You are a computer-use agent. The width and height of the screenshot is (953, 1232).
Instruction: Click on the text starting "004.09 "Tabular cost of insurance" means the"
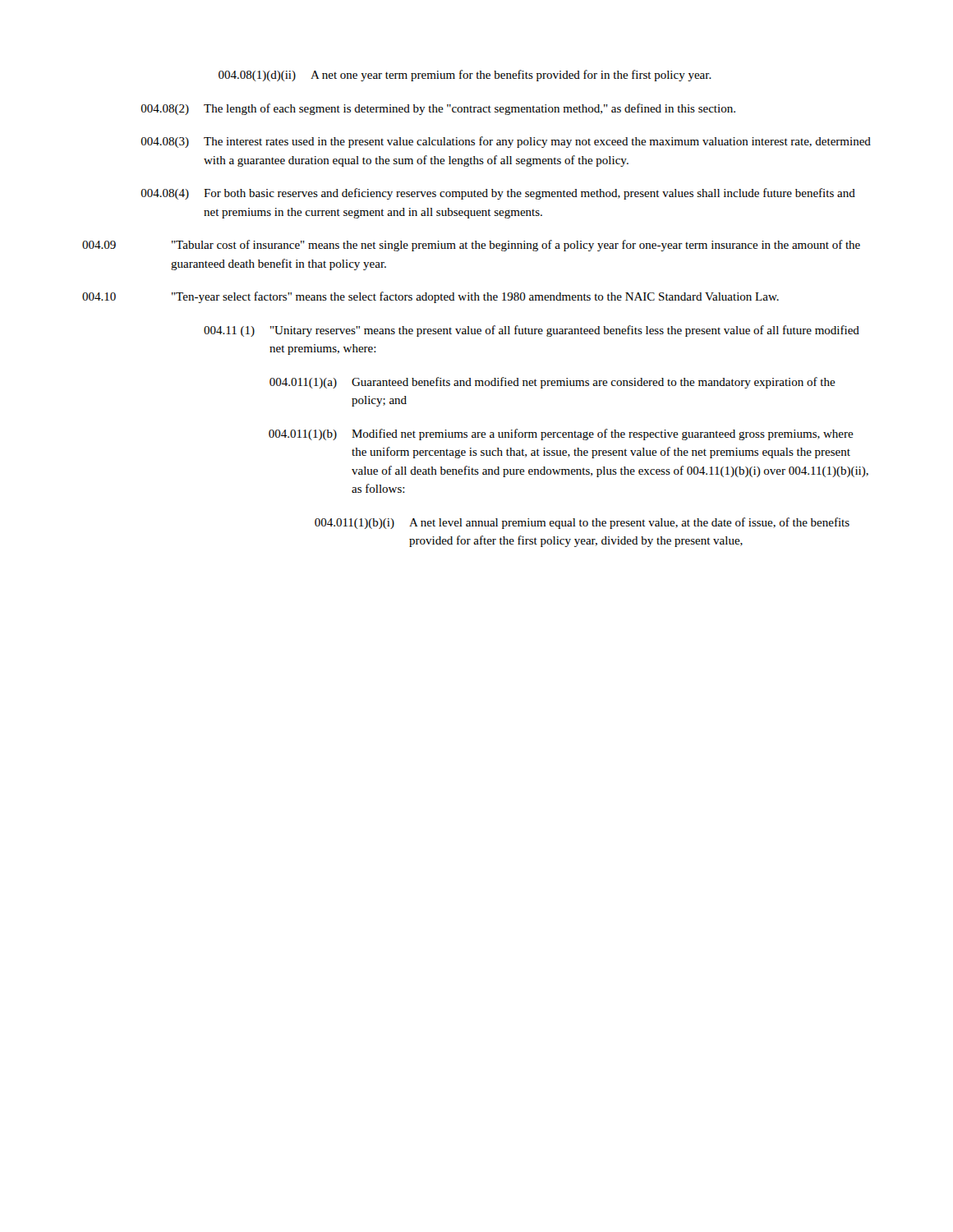click(x=476, y=254)
